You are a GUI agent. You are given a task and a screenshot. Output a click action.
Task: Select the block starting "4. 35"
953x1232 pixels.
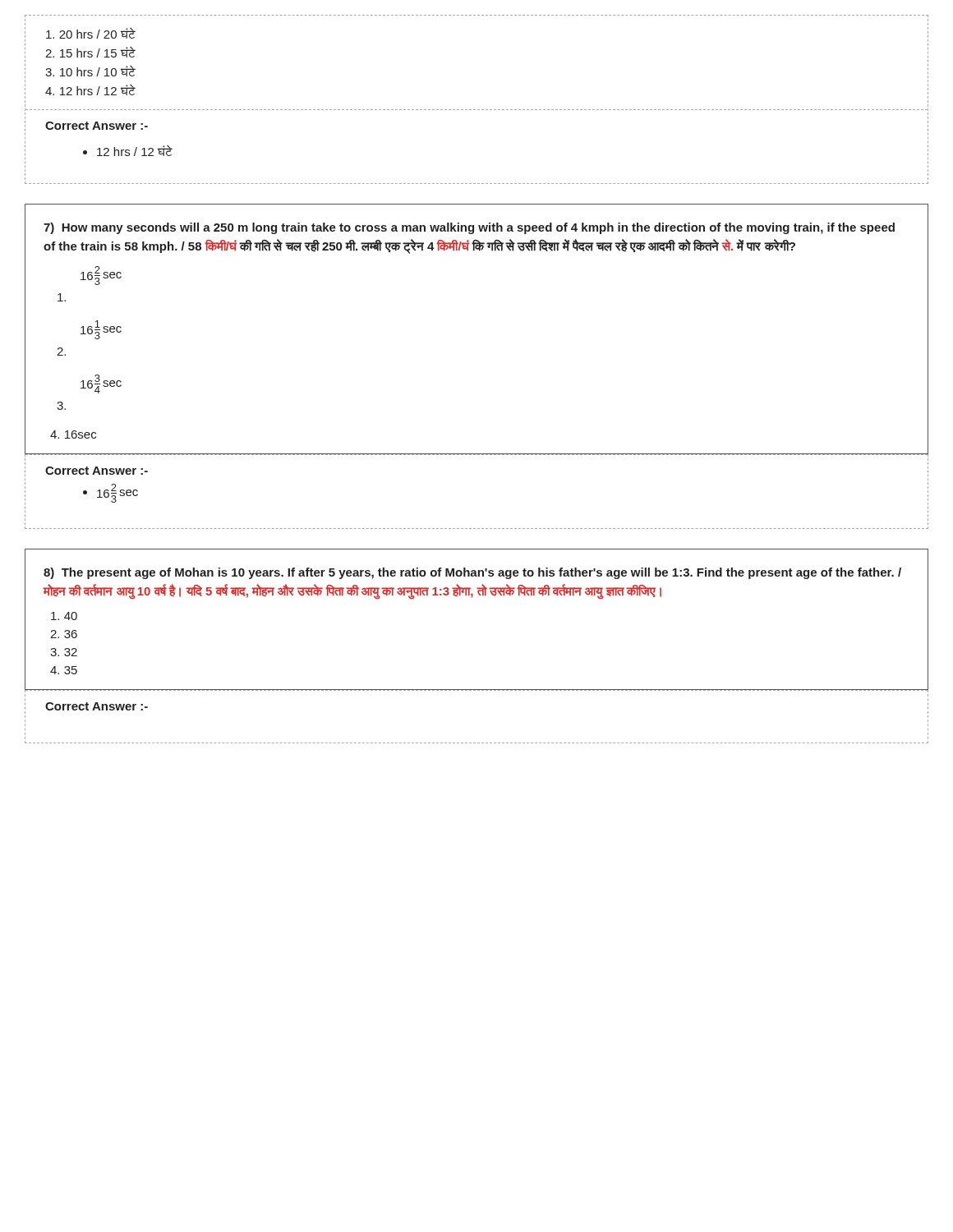tap(64, 670)
